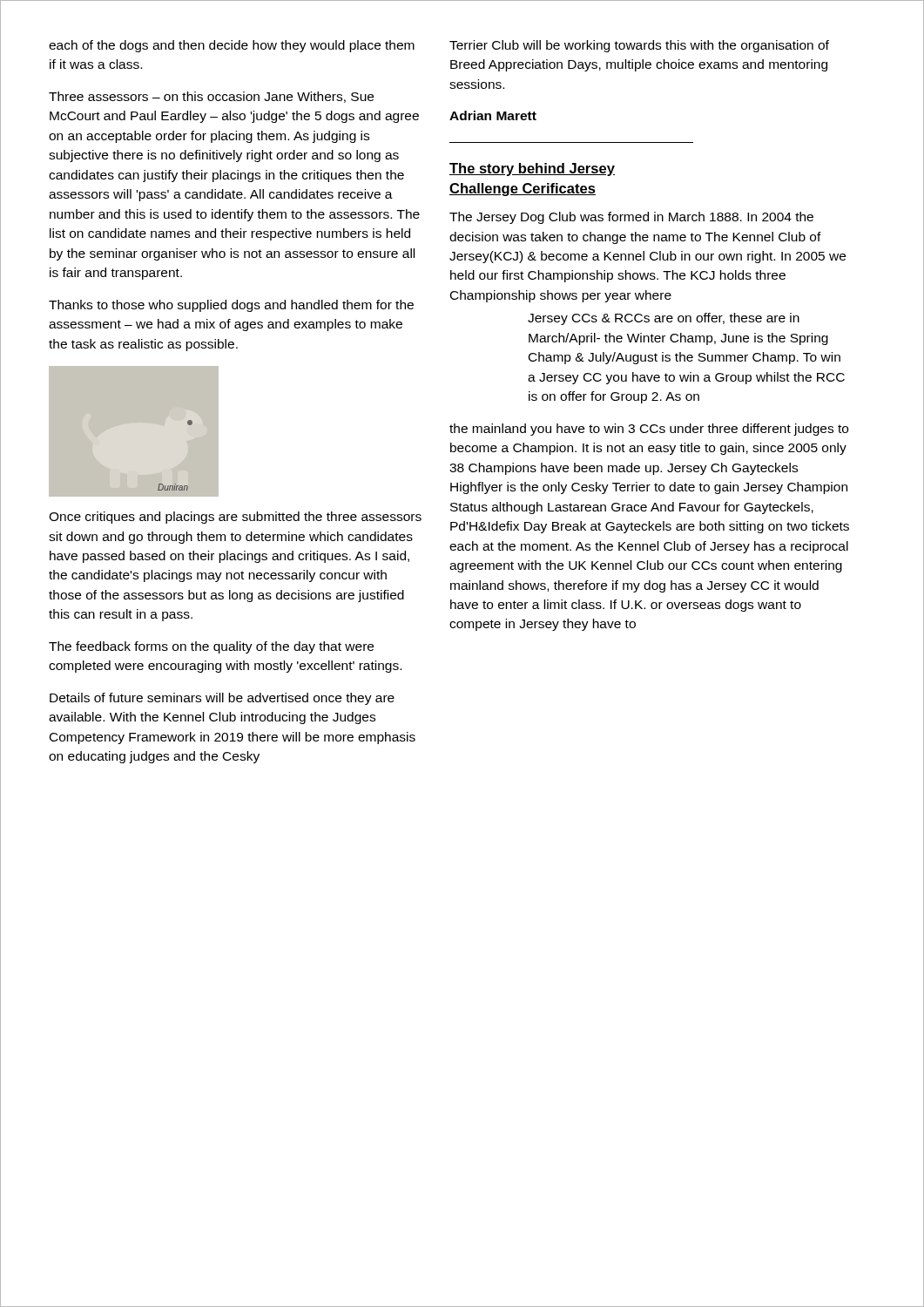This screenshot has width=924, height=1307.
Task: Navigate to the text block starting "The feedback forms on the quality of"
Action: point(236,656)
